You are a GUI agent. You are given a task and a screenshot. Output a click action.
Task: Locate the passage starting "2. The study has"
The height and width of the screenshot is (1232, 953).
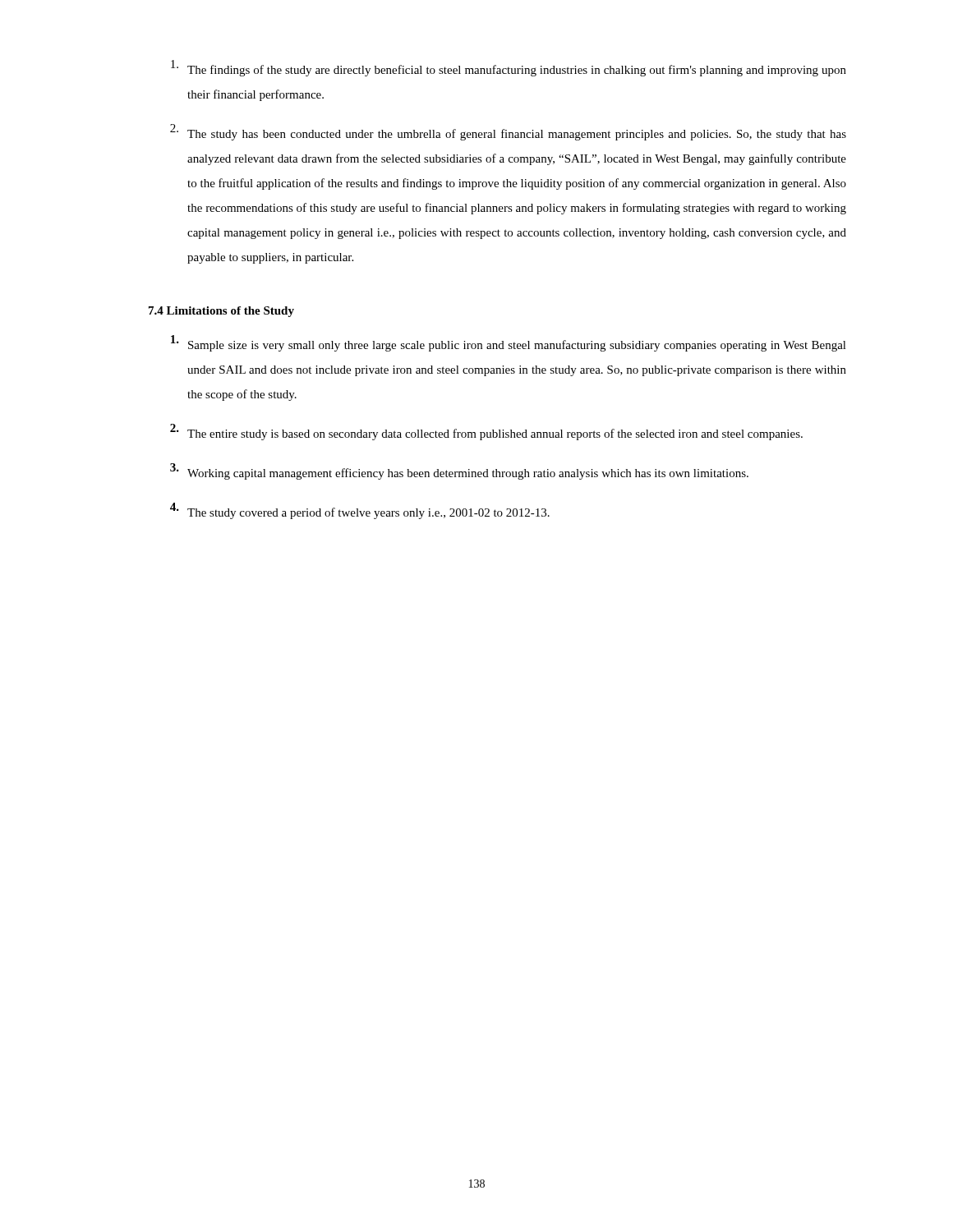pos(497,196)
